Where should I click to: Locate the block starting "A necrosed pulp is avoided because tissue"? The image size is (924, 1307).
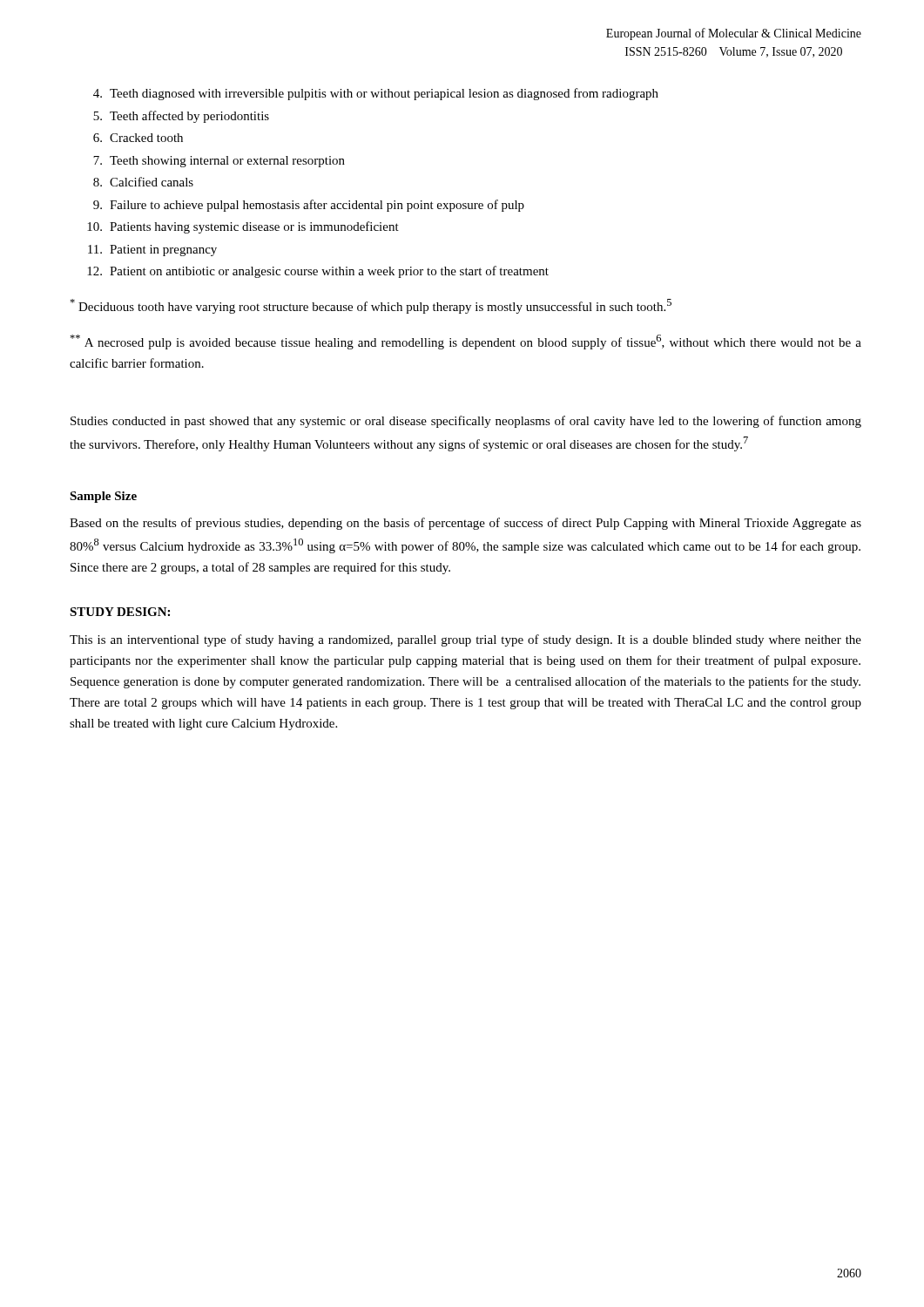coord(465,351)
